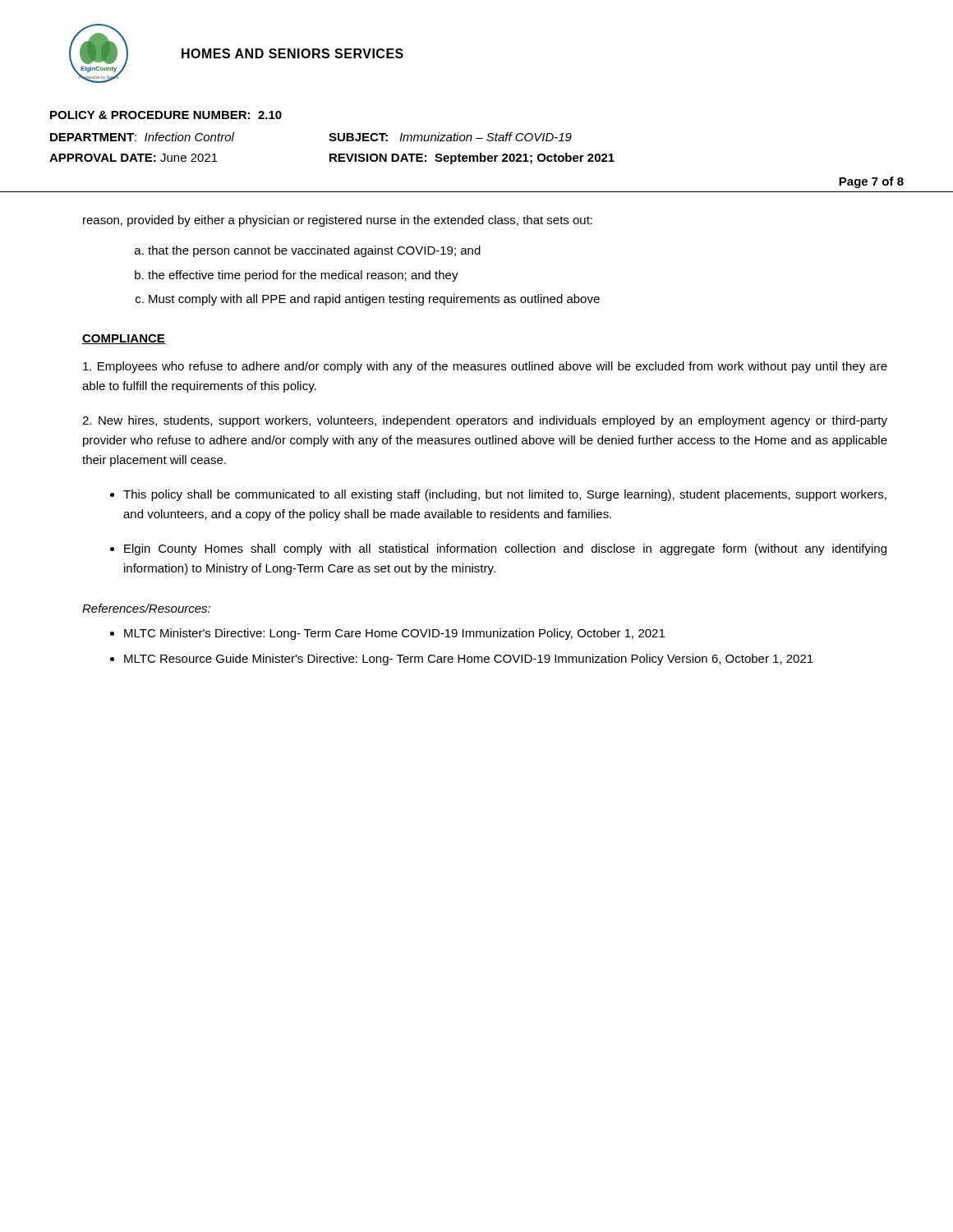Find the text block starting "MLTC Minister's Directive: Long- Term Care Home COVID-19"
This screenshot has width=953, height=1232.
[394, 633]
